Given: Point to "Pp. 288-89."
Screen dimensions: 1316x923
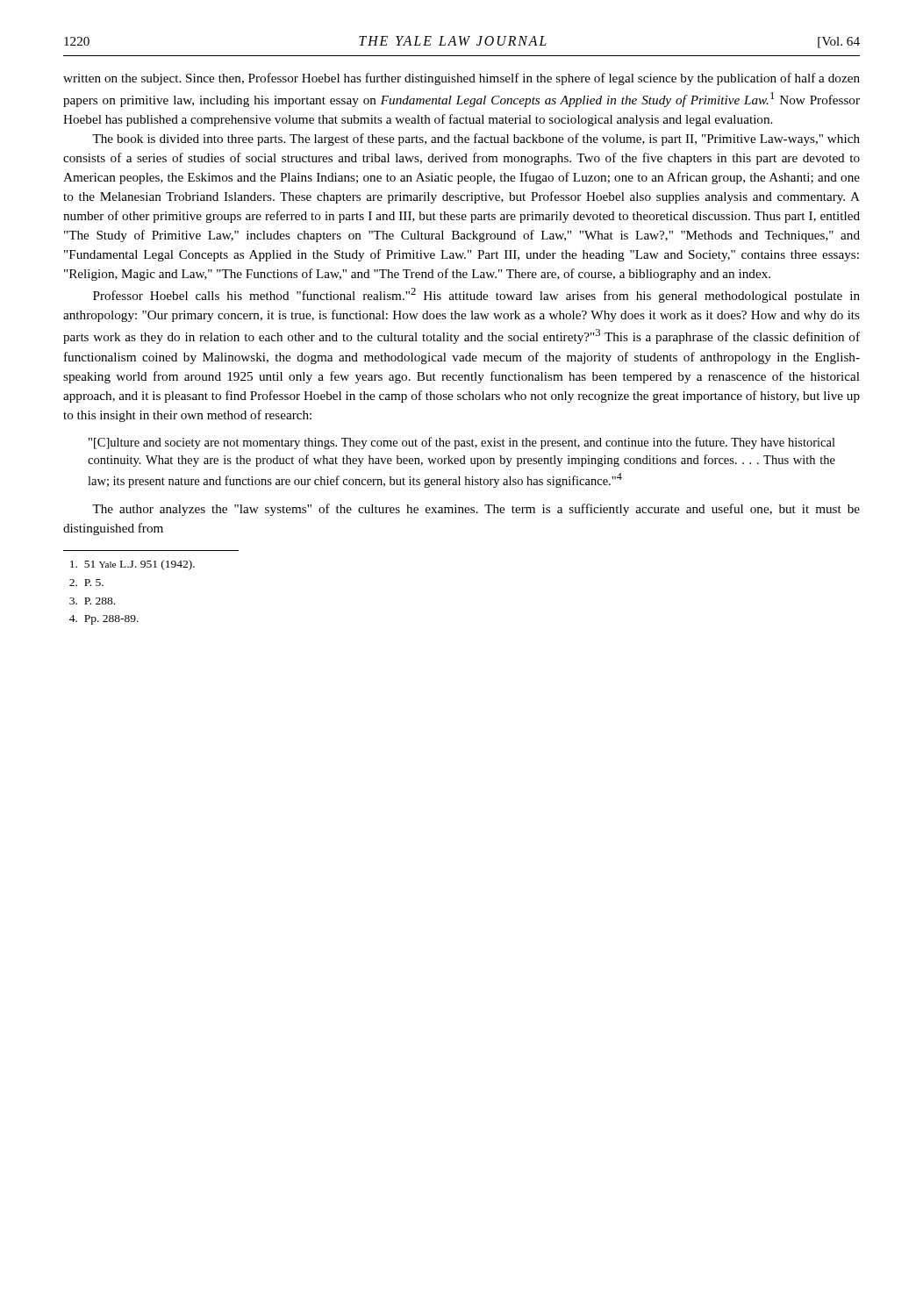Looking at the screenshot, I should (101, 618).
